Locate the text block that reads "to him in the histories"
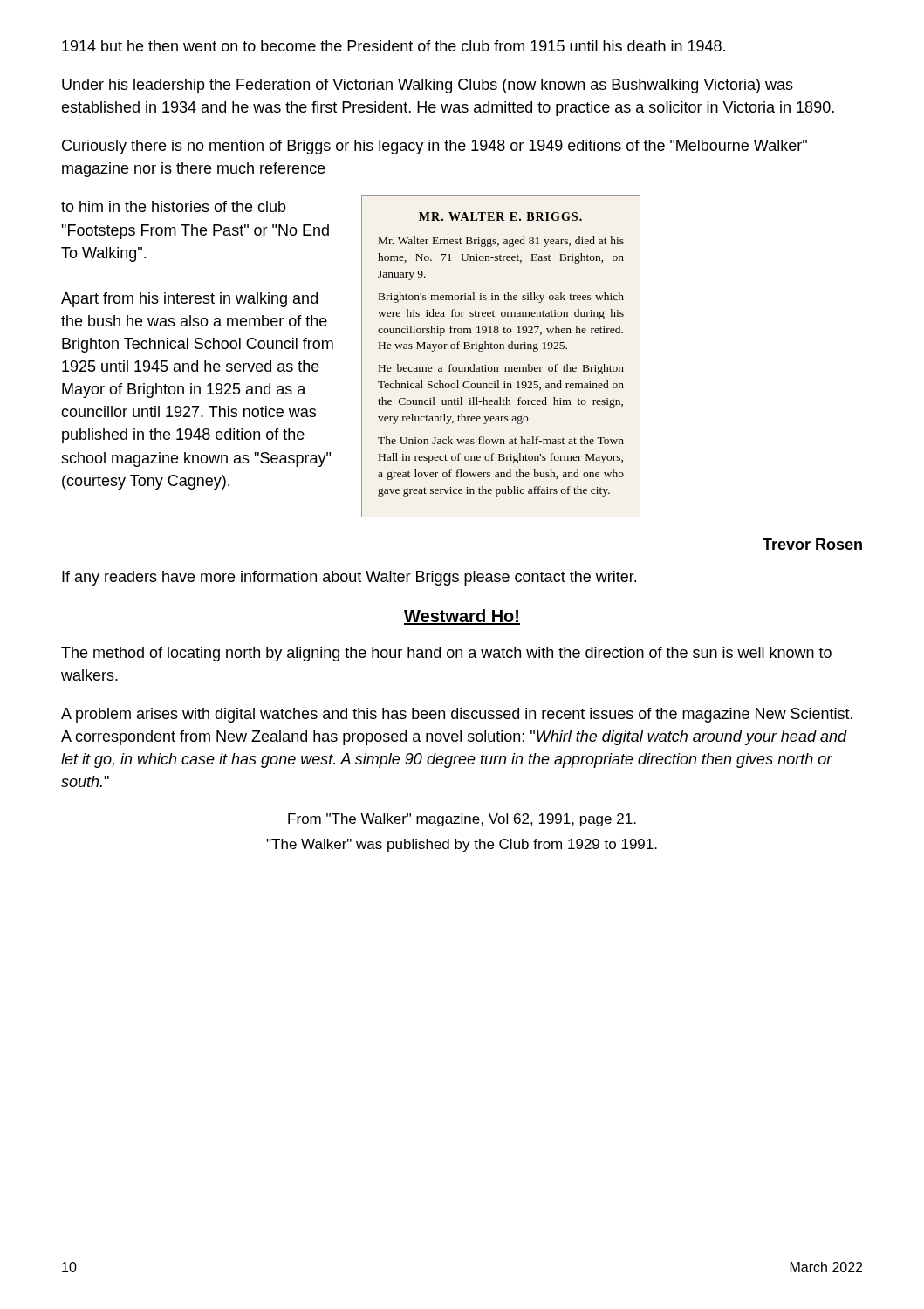Screen dimensions: 1309x924 [198, 344]
